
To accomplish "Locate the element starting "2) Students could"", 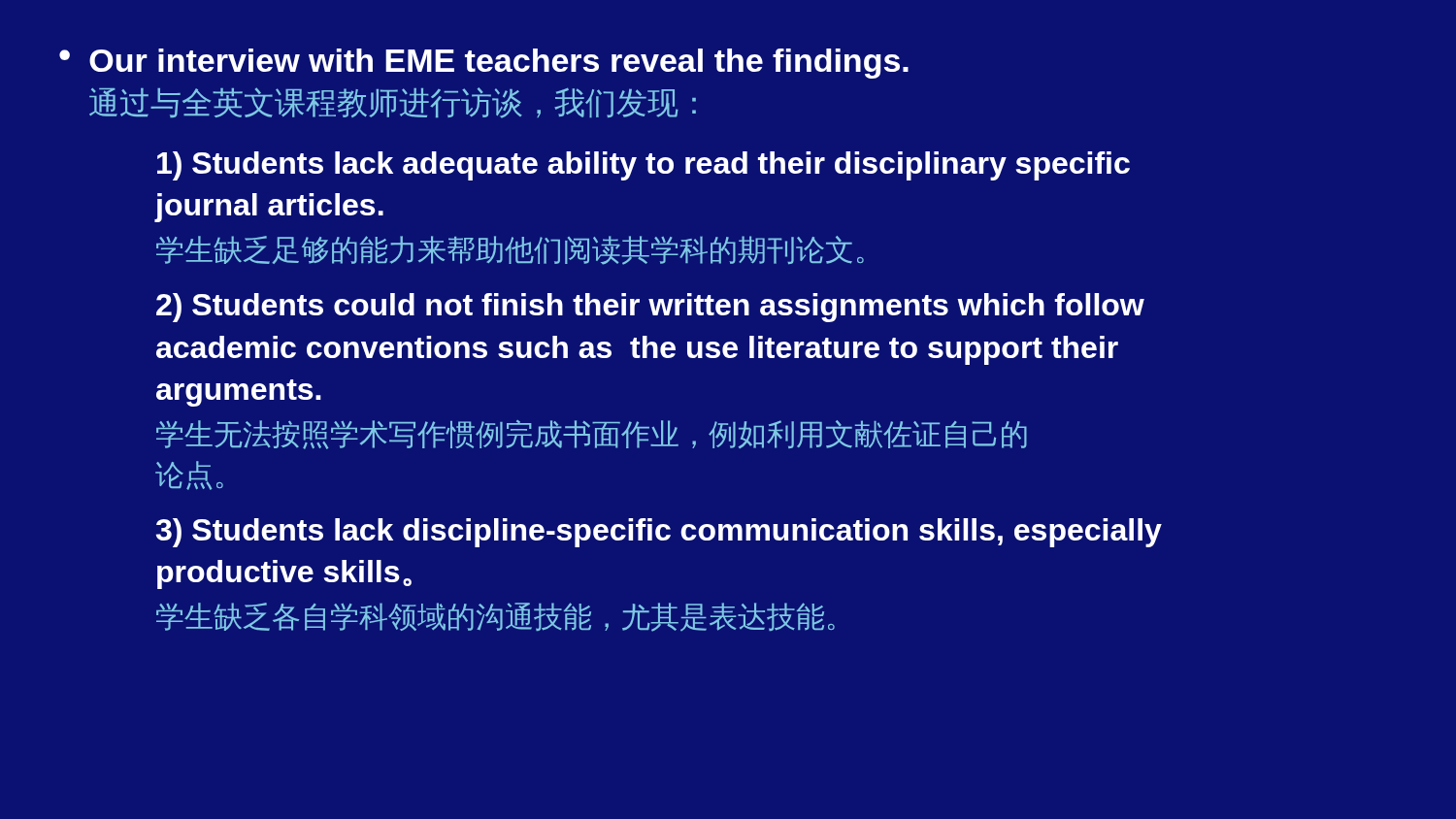I will (650, 308).
